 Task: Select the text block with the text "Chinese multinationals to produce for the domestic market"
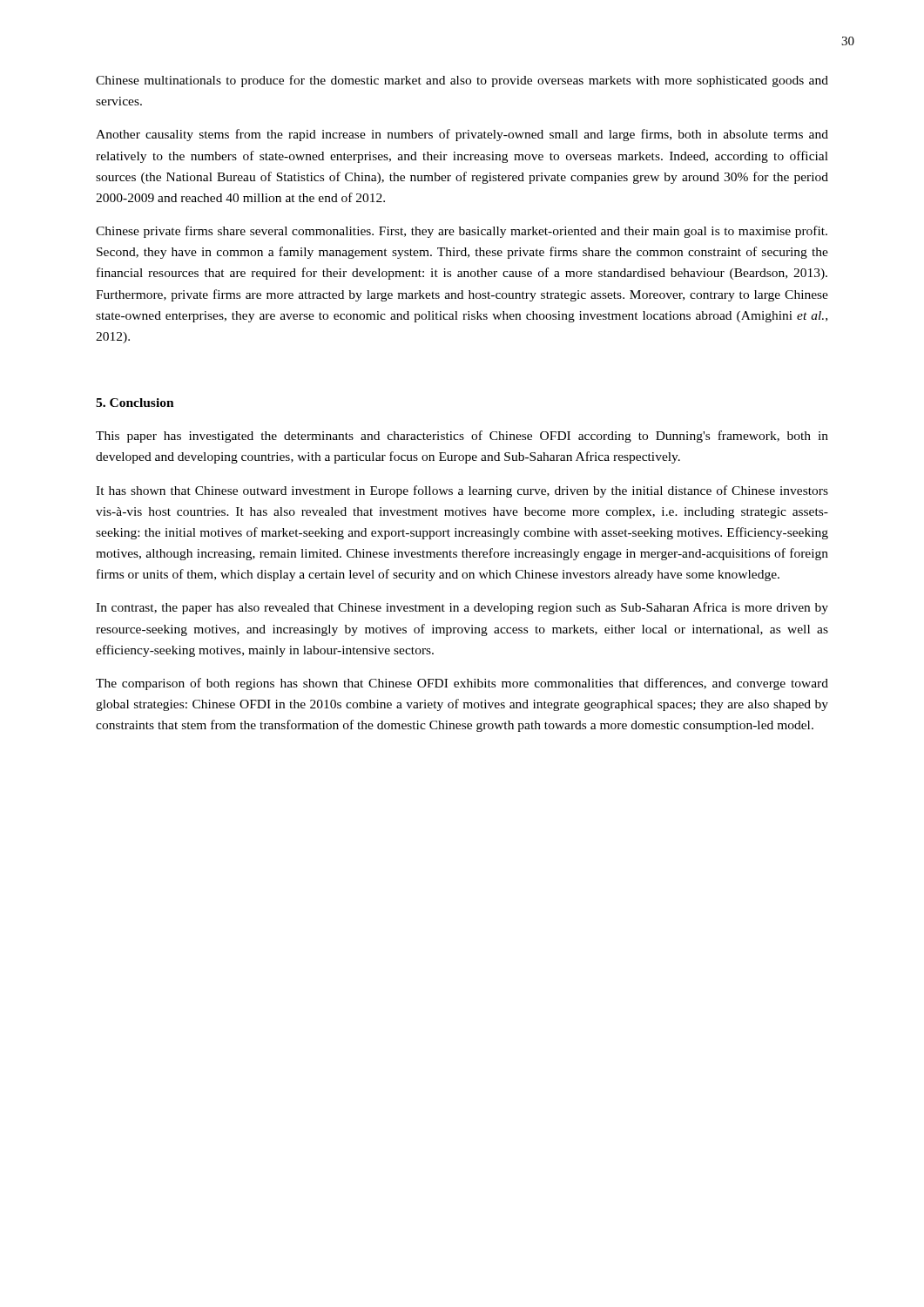(x=462, y=90)
